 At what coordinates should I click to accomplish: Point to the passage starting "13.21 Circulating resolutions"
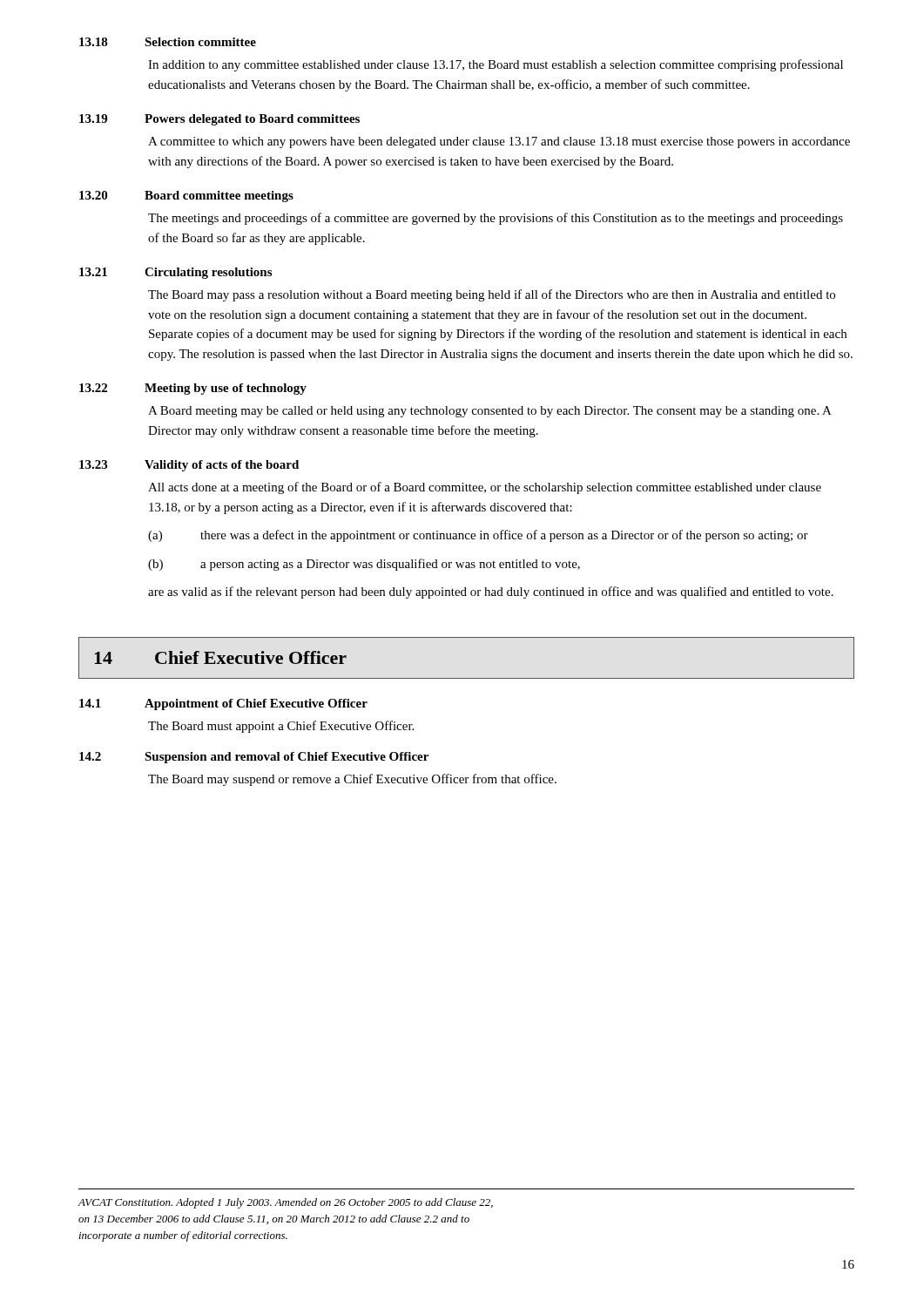tap(175, 272)
